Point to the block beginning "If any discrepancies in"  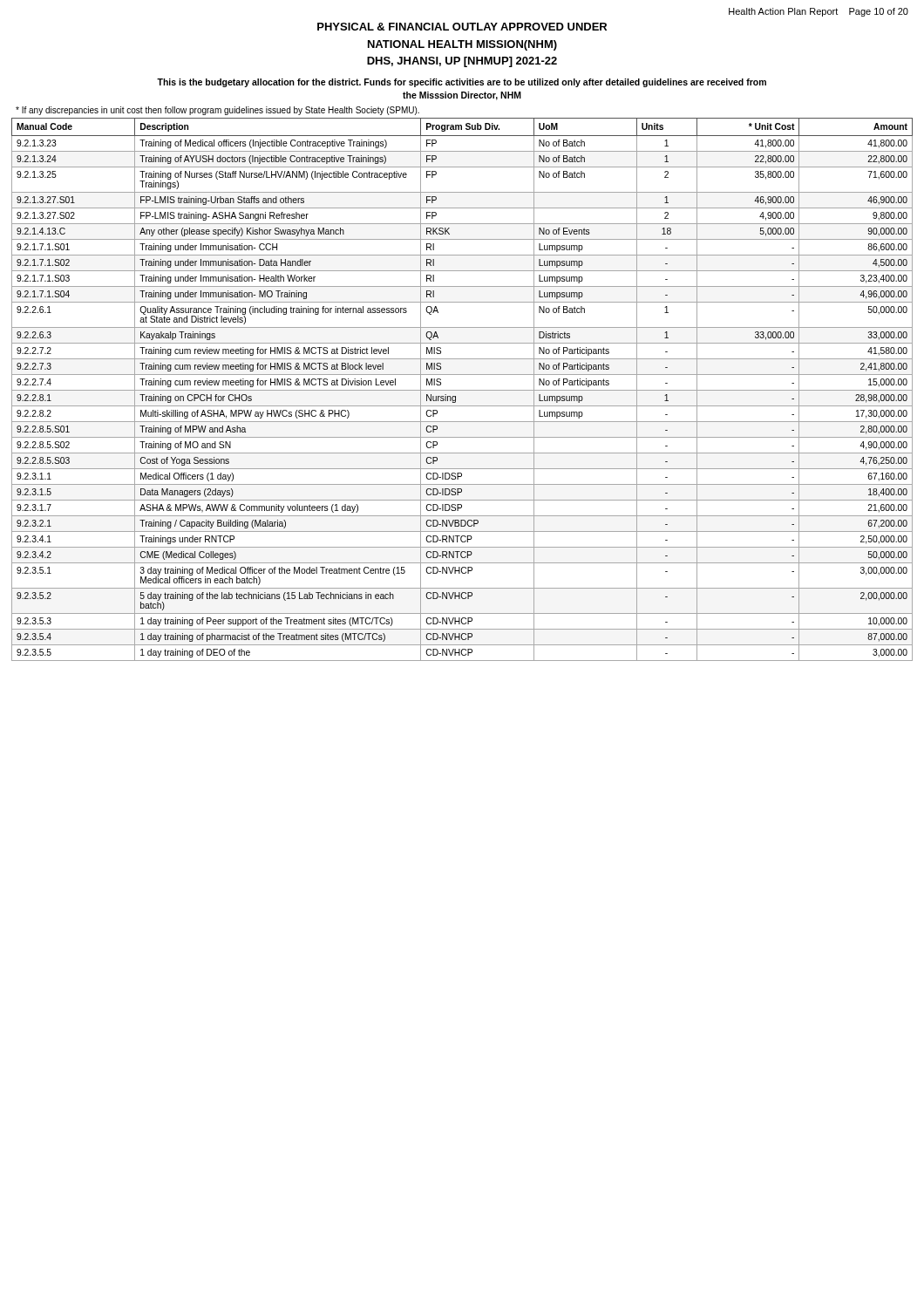click(x=218, y=110)
